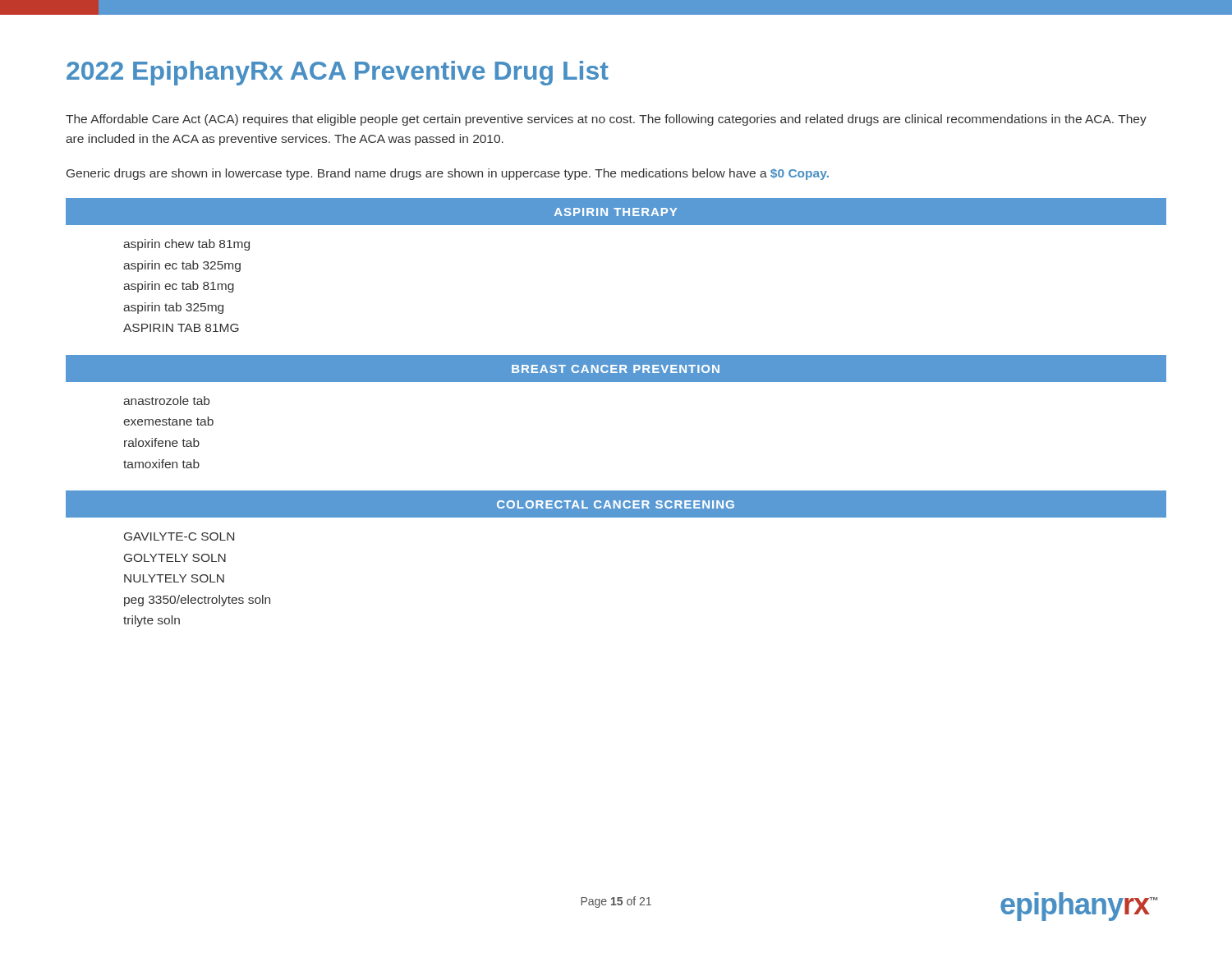Locate the block starting "trilyte soln"
Image resolution: width=1232 pixels, height=953 pixels.
pyautogui.click(x=152, y=620)
